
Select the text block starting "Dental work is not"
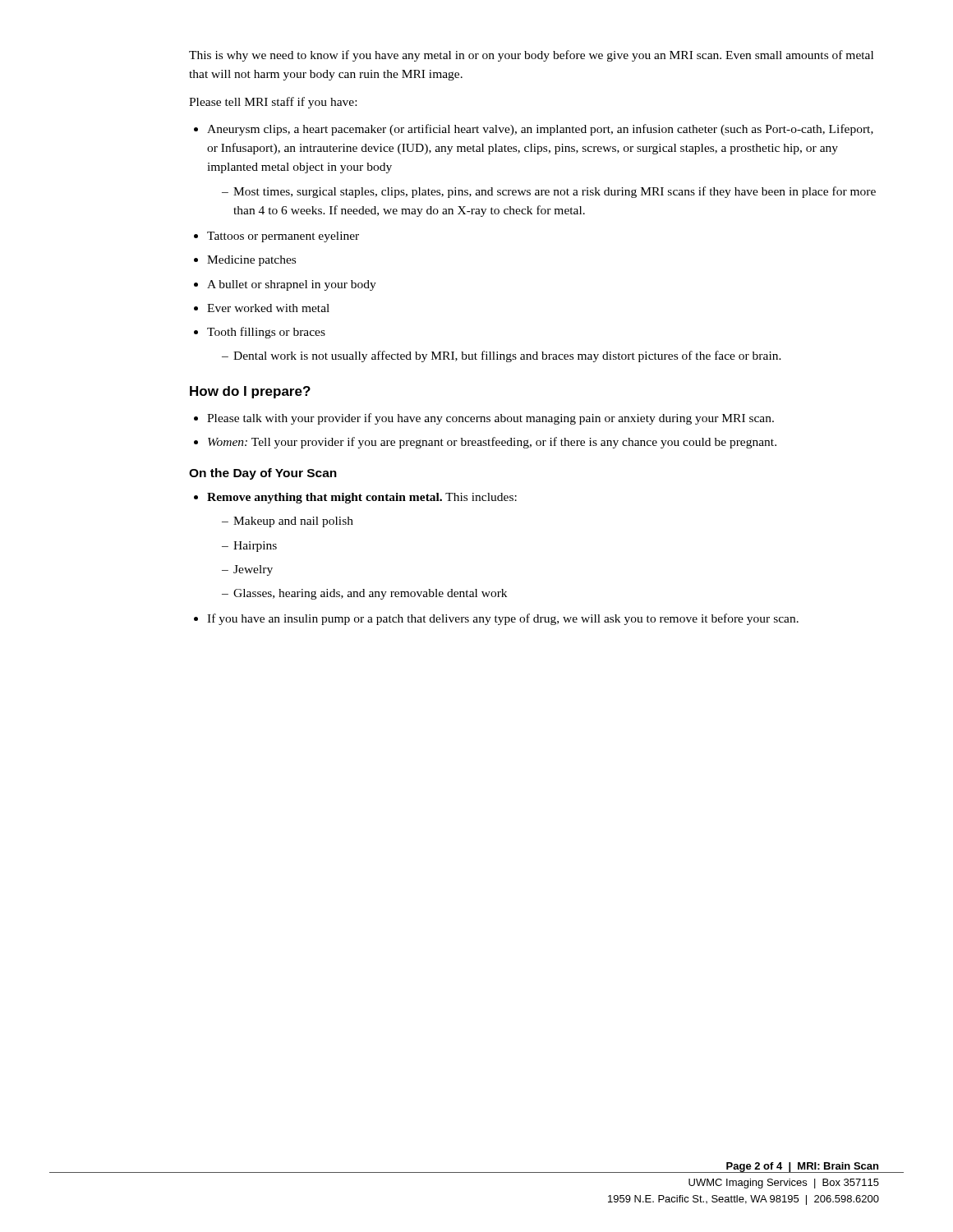pos(550,355)
